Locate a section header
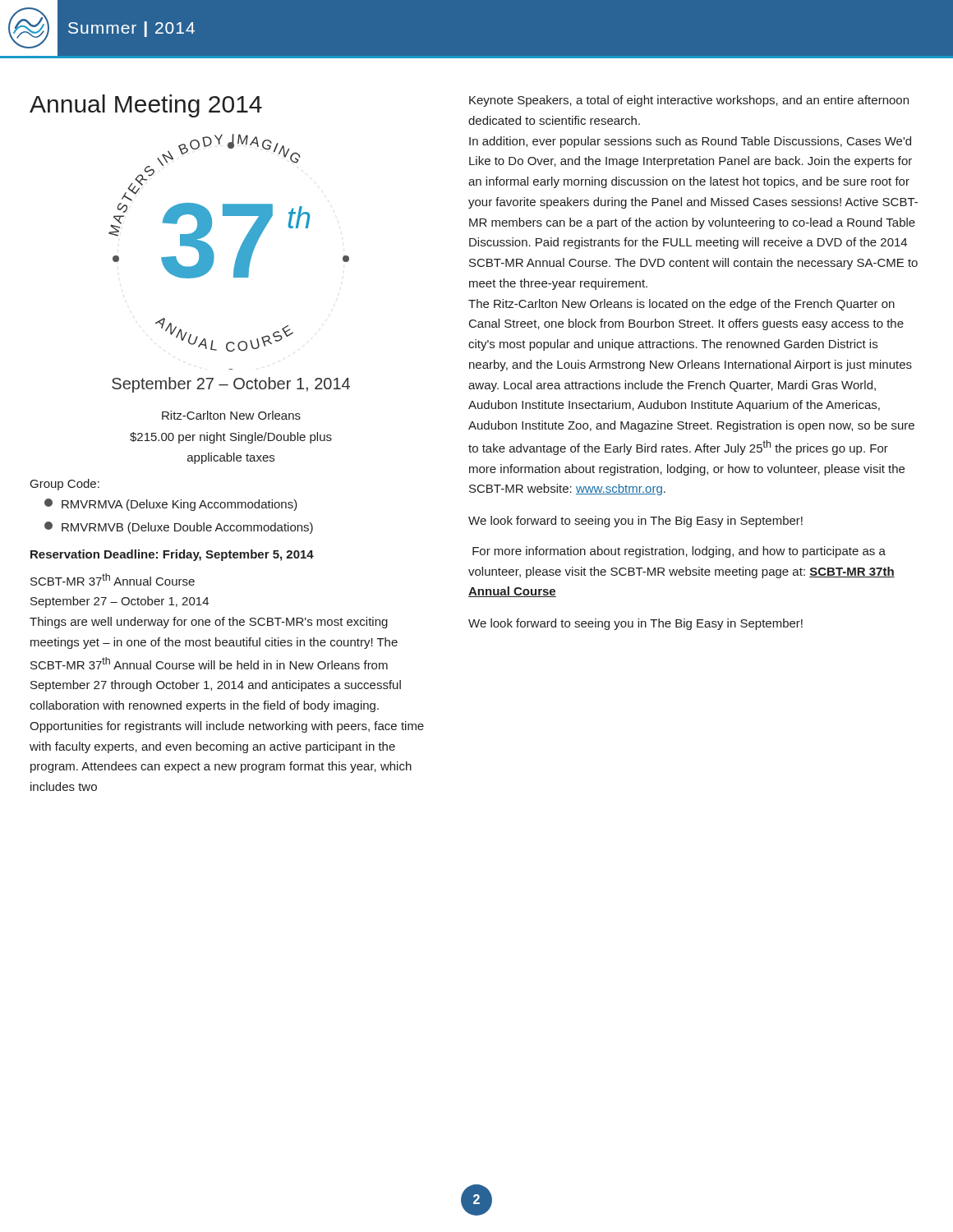Screen dimensions: 1232x953 point(172,554)
